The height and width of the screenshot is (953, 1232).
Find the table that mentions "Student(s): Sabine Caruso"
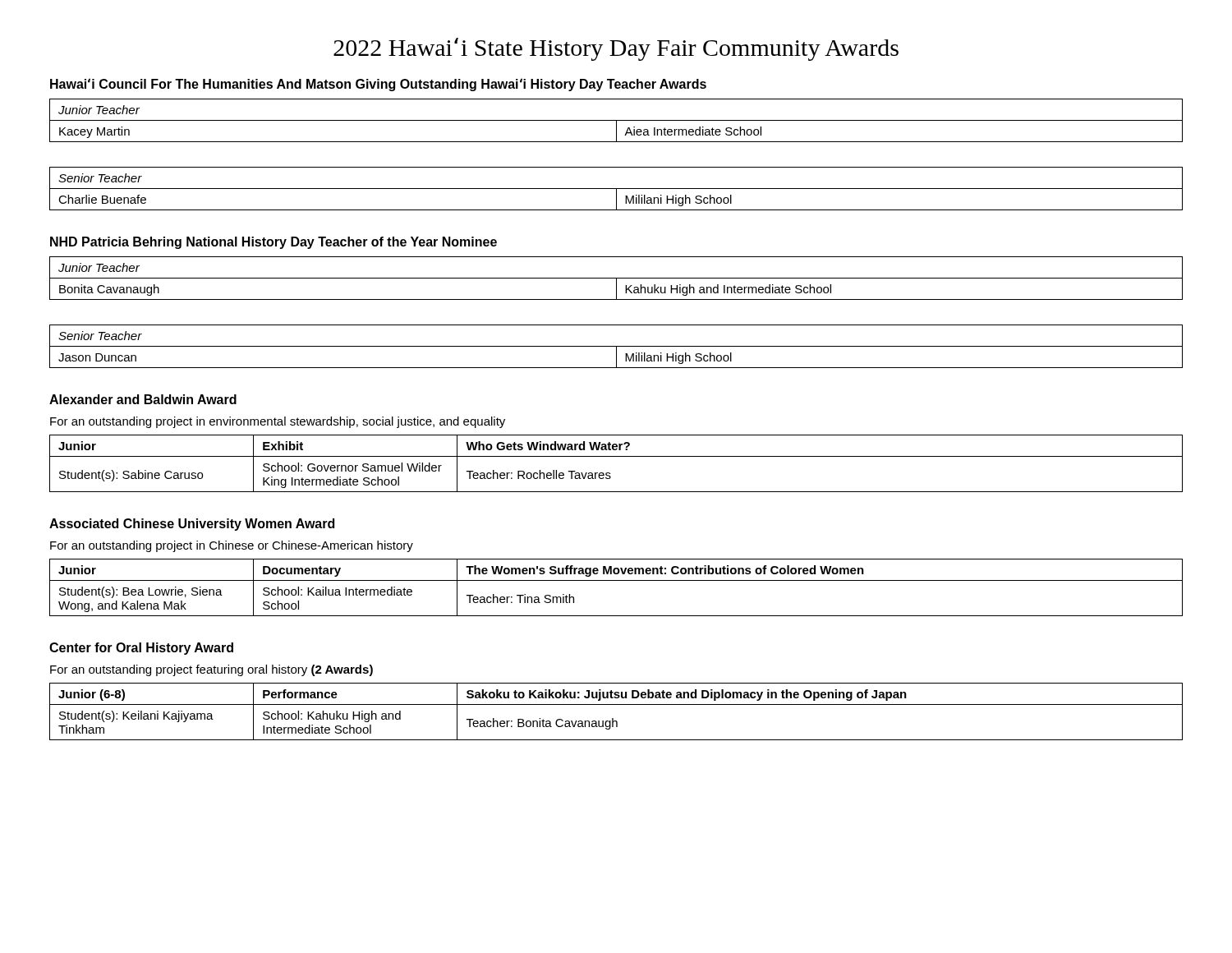tap(616, 463)
